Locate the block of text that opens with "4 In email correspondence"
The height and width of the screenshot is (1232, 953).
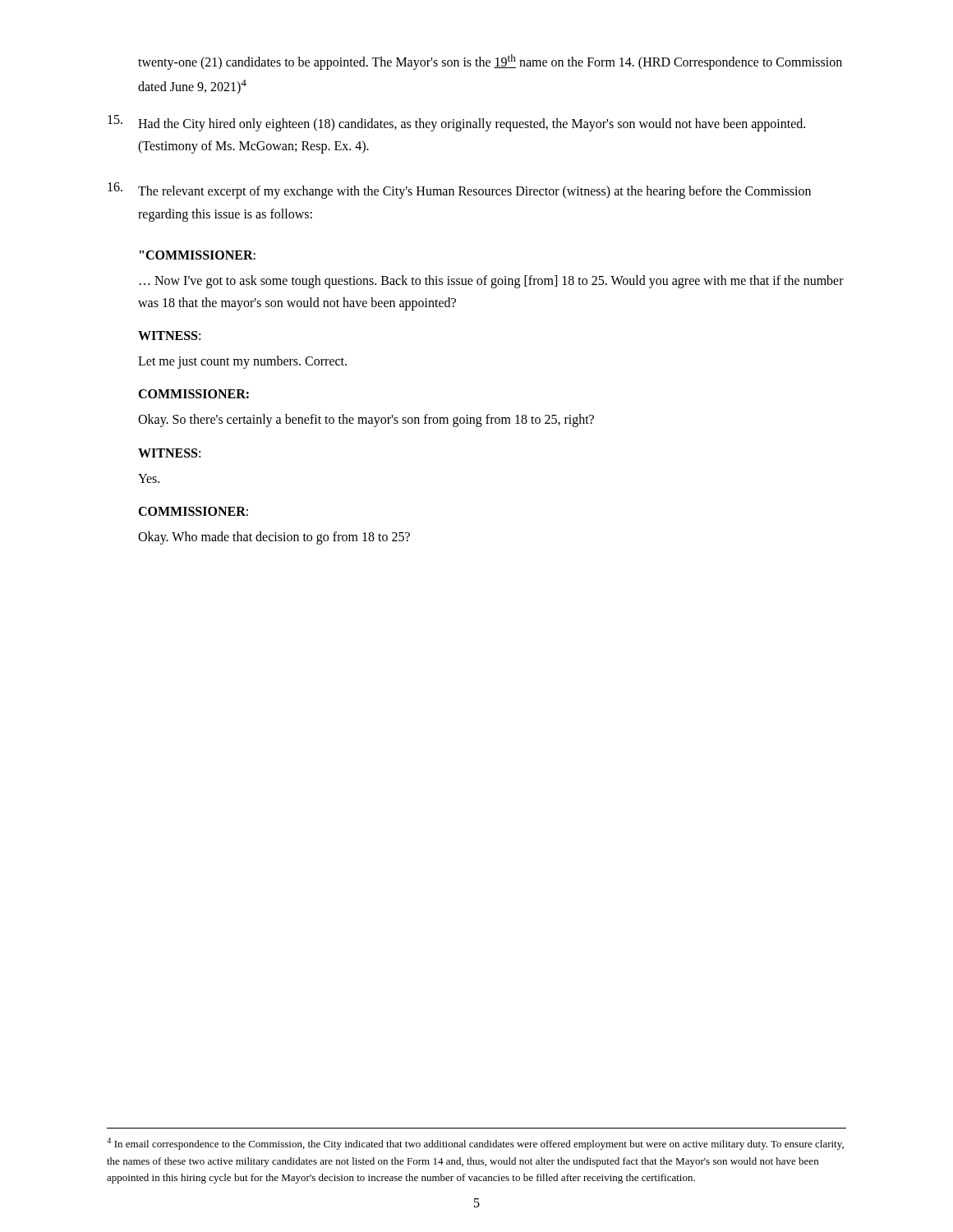click(476, 1160)
